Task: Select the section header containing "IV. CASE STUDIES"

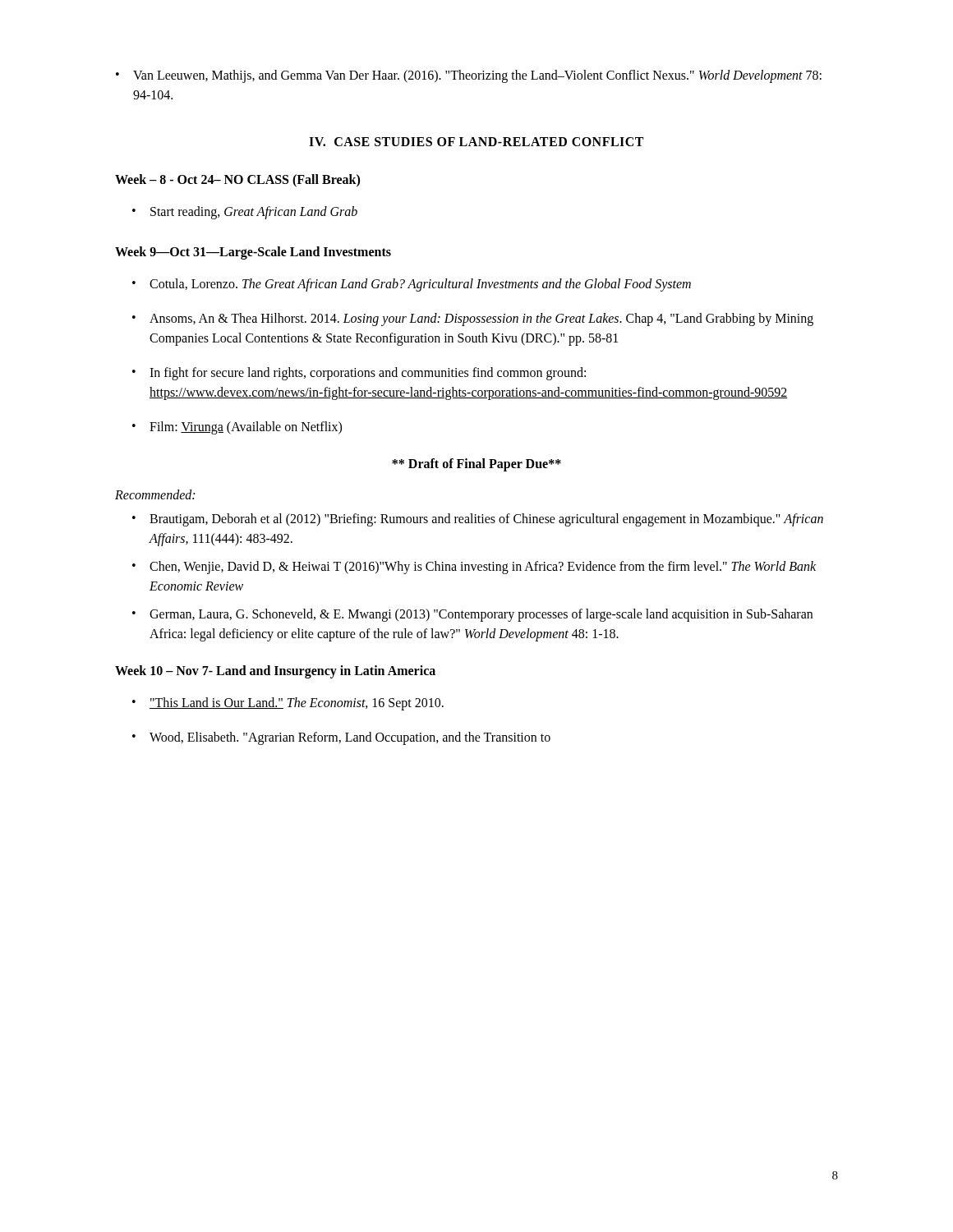Action: (476, 142)
